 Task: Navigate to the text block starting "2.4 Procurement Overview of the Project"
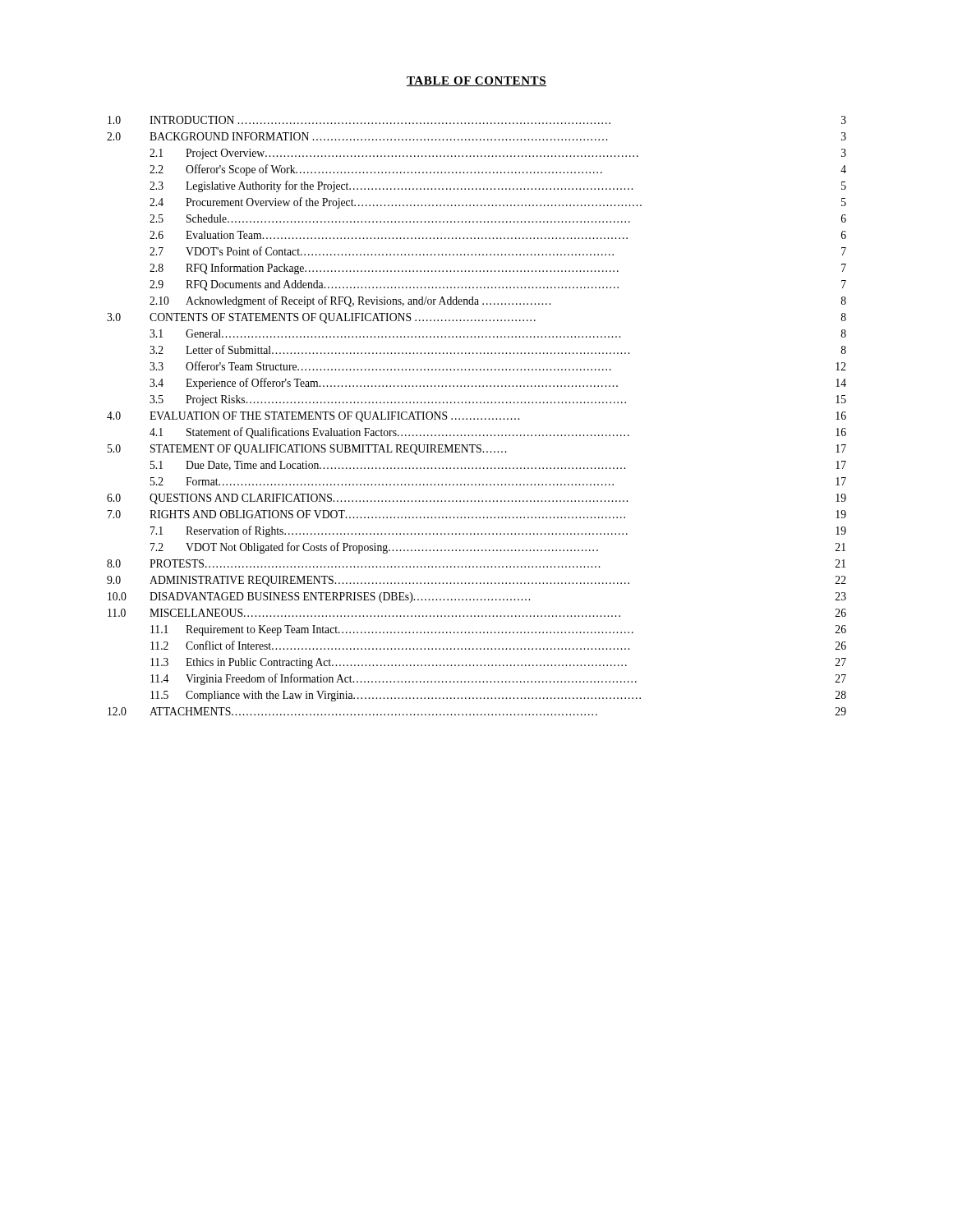(476, 203)
